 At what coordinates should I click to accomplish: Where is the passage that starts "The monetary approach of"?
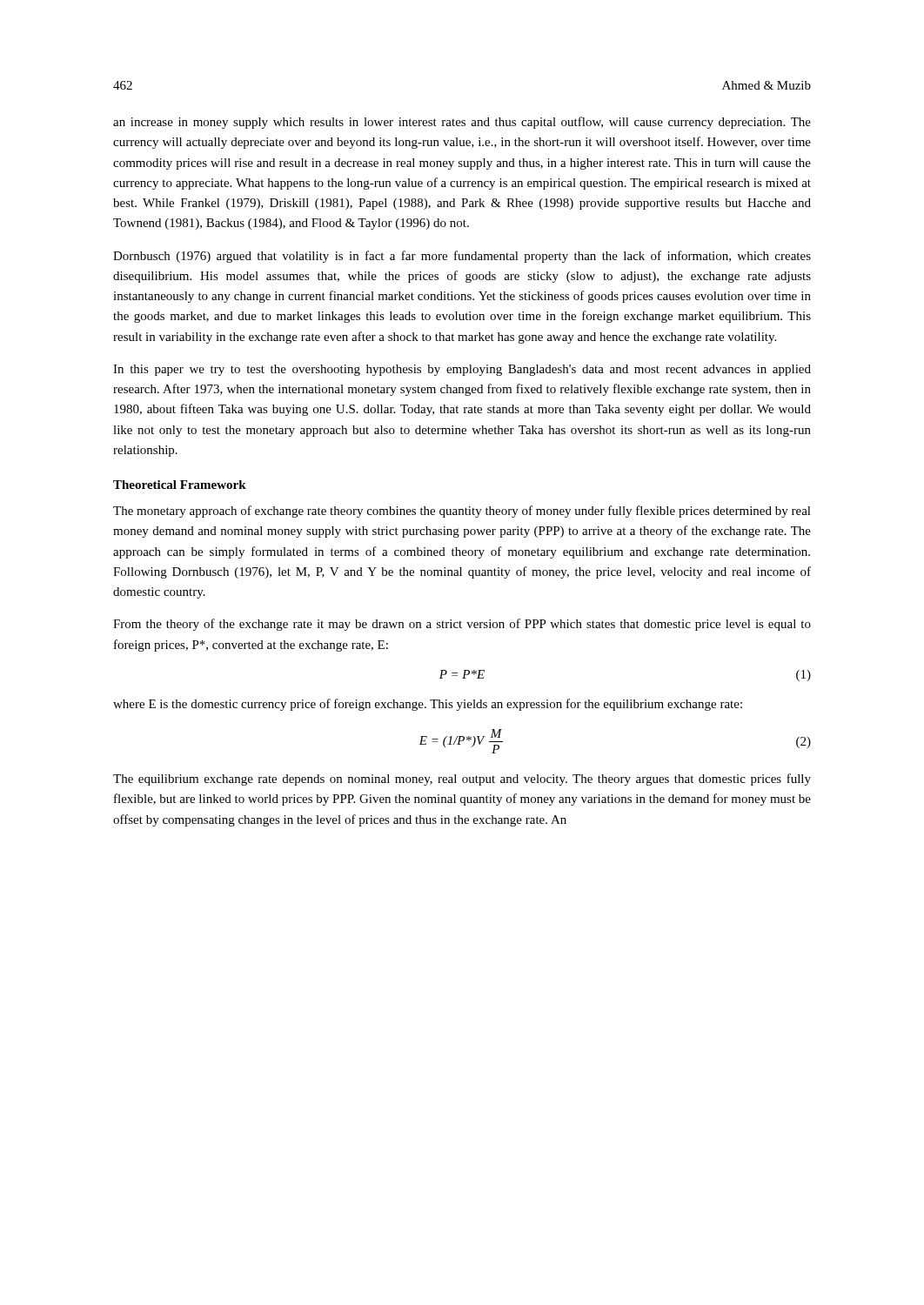462,552
